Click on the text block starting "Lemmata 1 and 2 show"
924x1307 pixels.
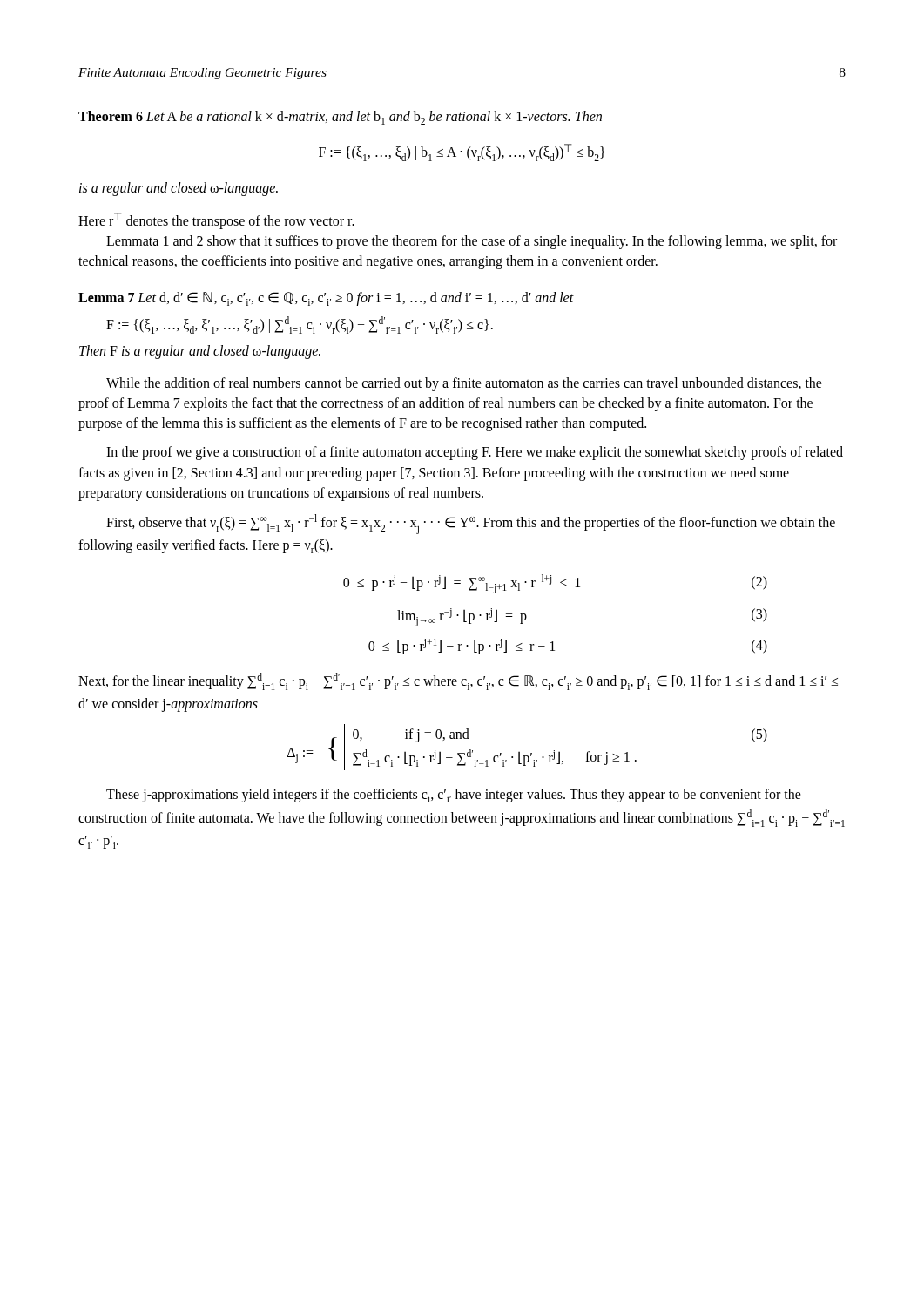click(458, 251)
